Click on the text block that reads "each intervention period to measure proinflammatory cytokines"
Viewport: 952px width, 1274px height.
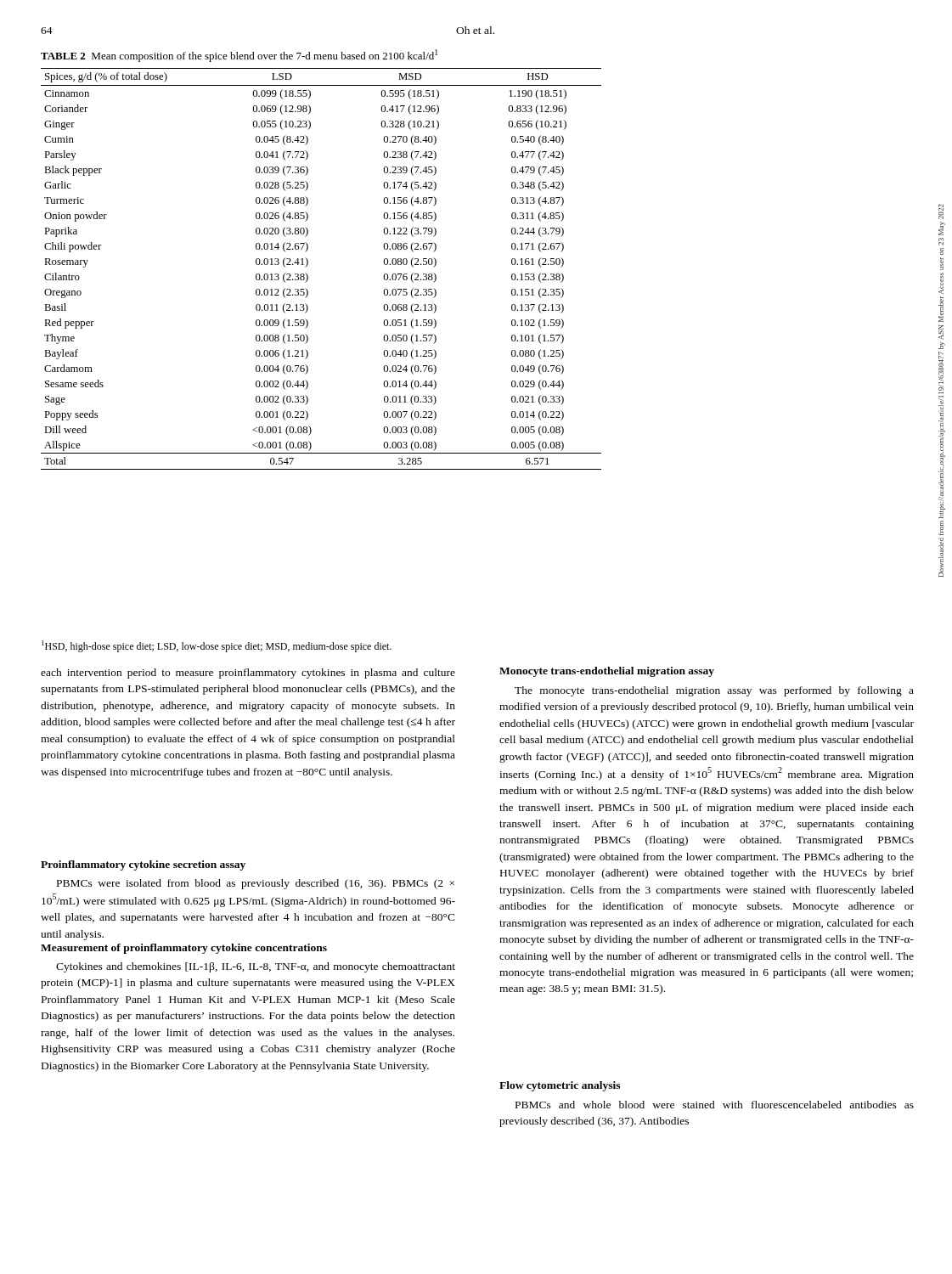pyautogui.click(x=248, y=722)
